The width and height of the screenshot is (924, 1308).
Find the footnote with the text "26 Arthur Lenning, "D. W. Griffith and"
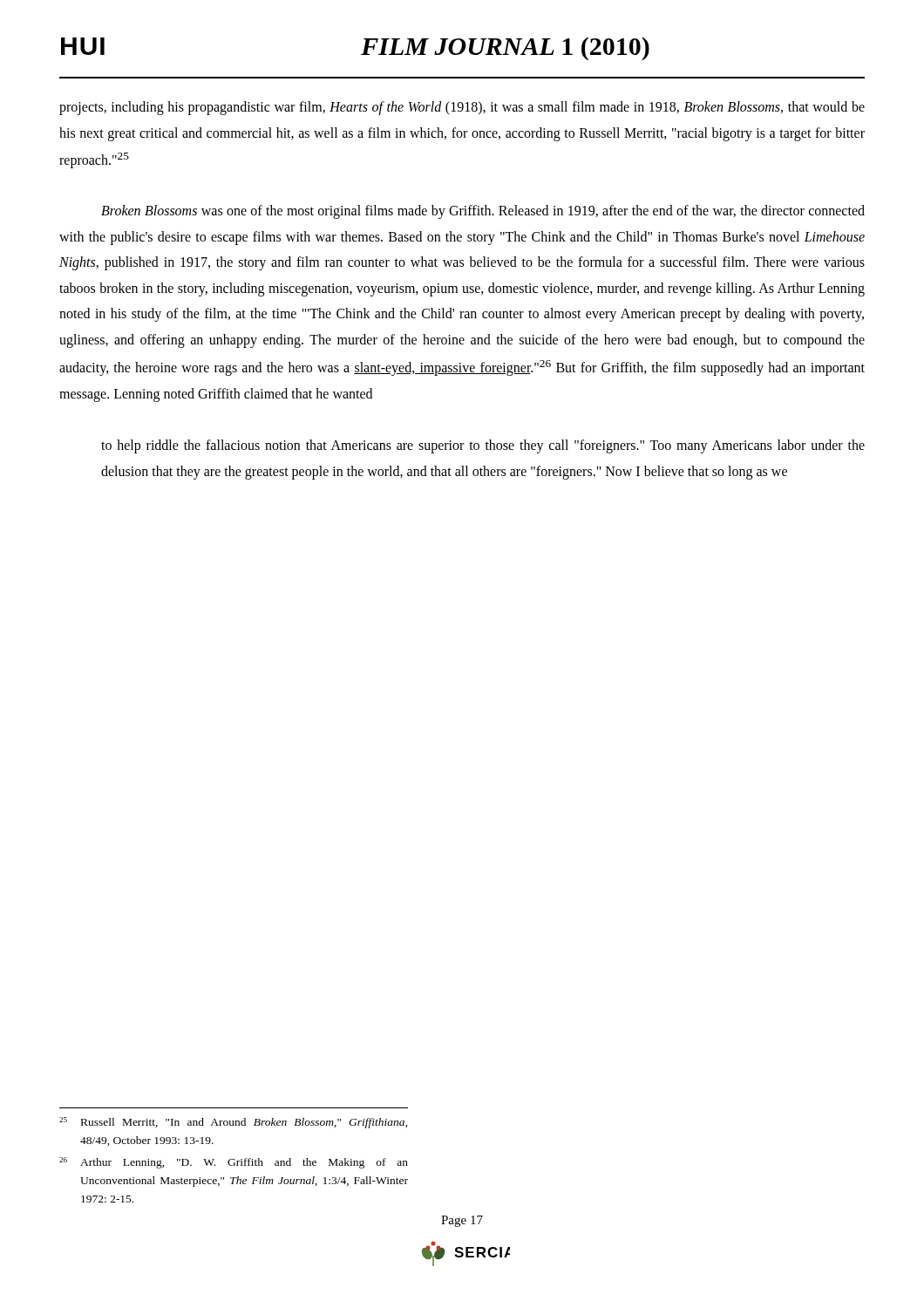pyautogui.click(x=234, y=1181)
